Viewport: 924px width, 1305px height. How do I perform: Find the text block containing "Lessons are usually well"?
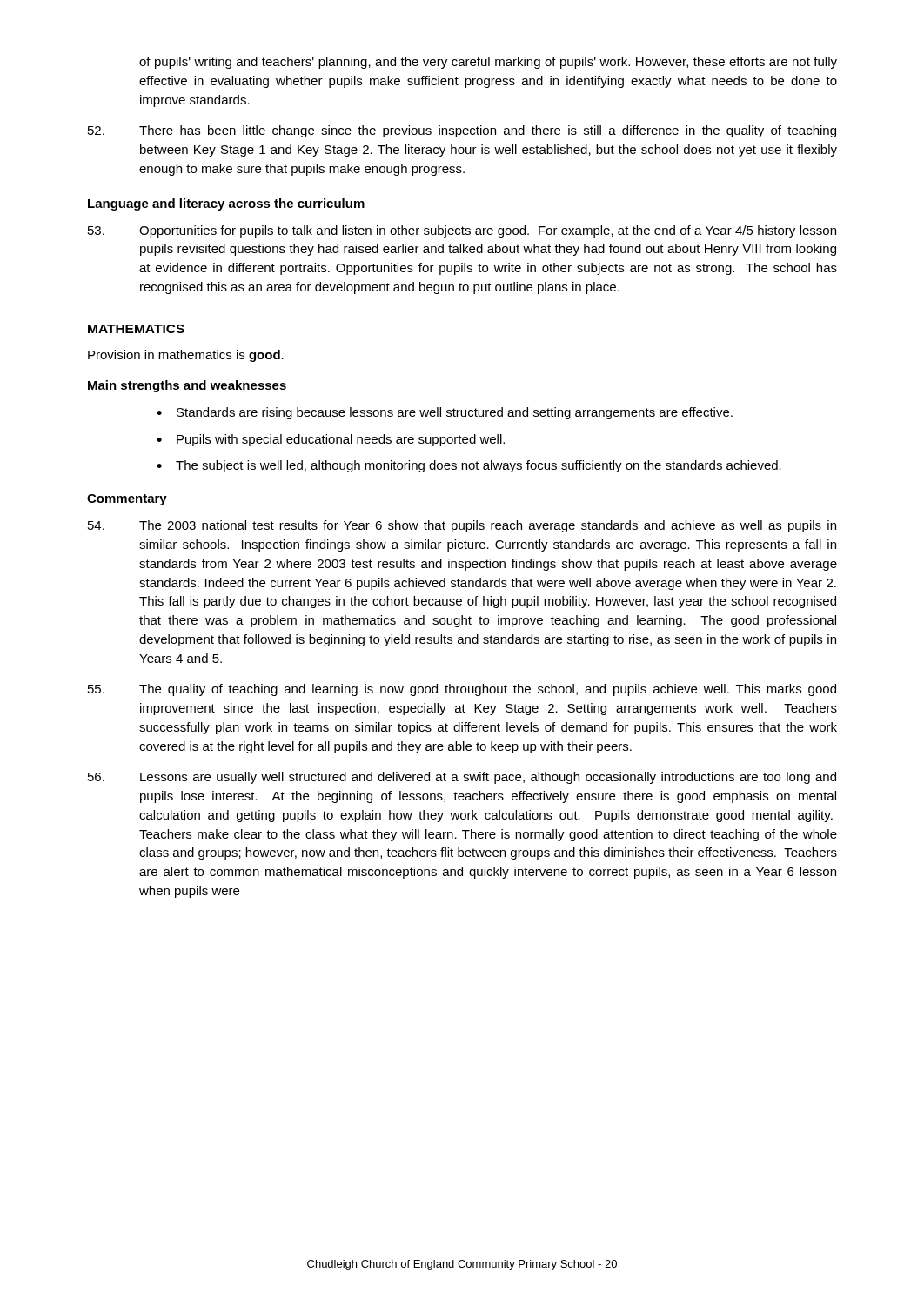462,834
